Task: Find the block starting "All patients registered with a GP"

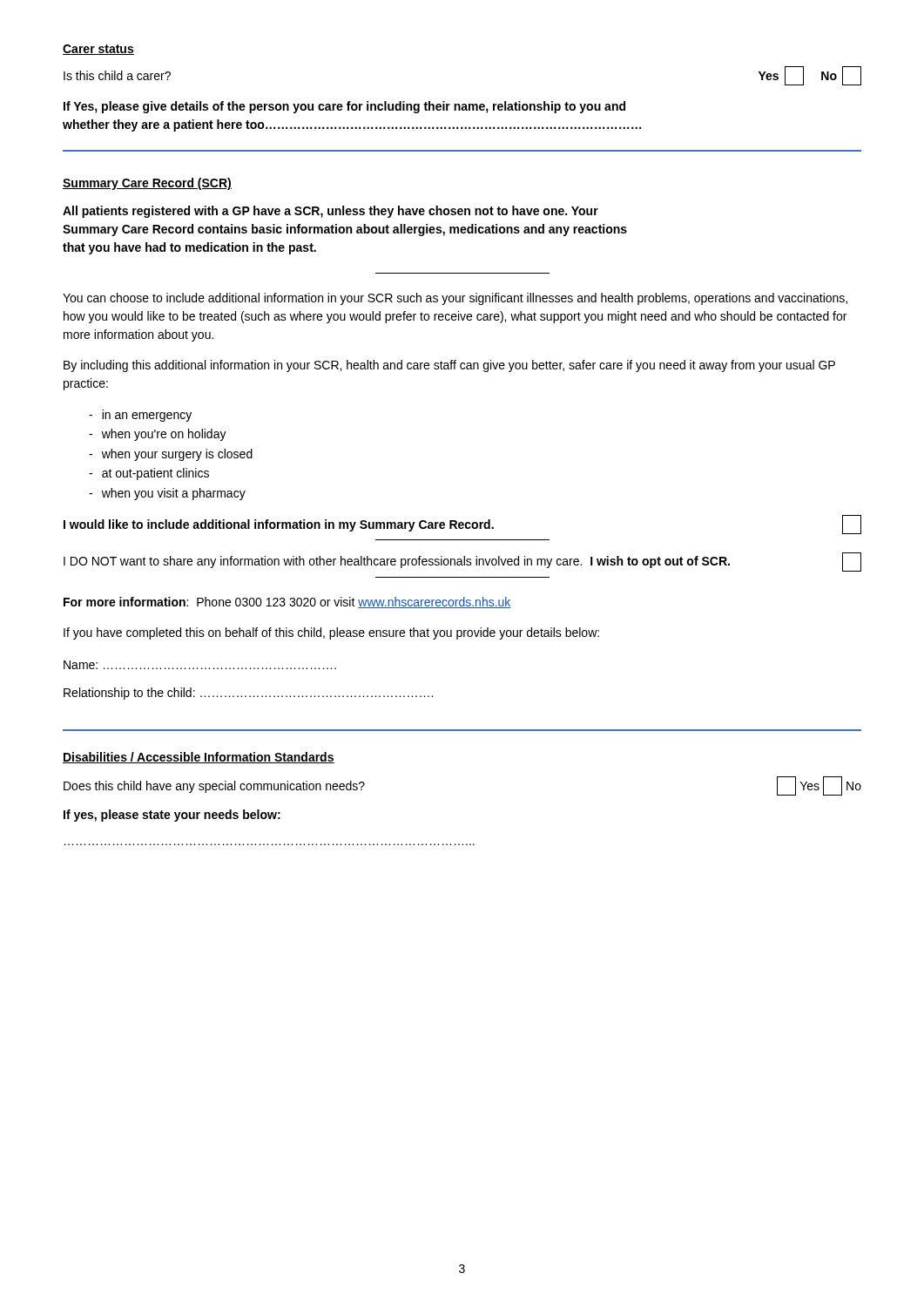Action: 345,229
